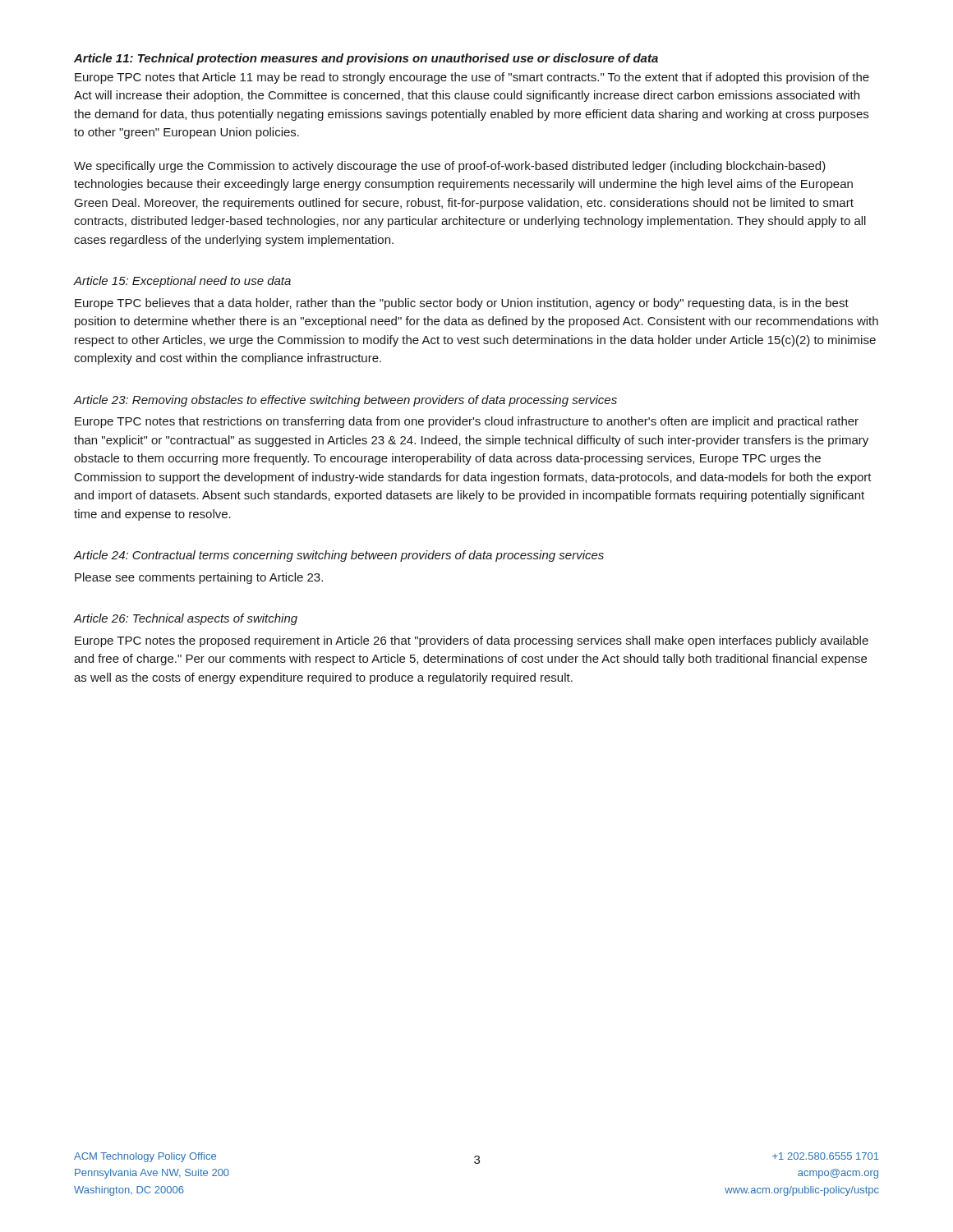Find the section header on this page that starts "Article 15: Exceptional need to"
The image size is (953, 1232).
coord(182,282)
